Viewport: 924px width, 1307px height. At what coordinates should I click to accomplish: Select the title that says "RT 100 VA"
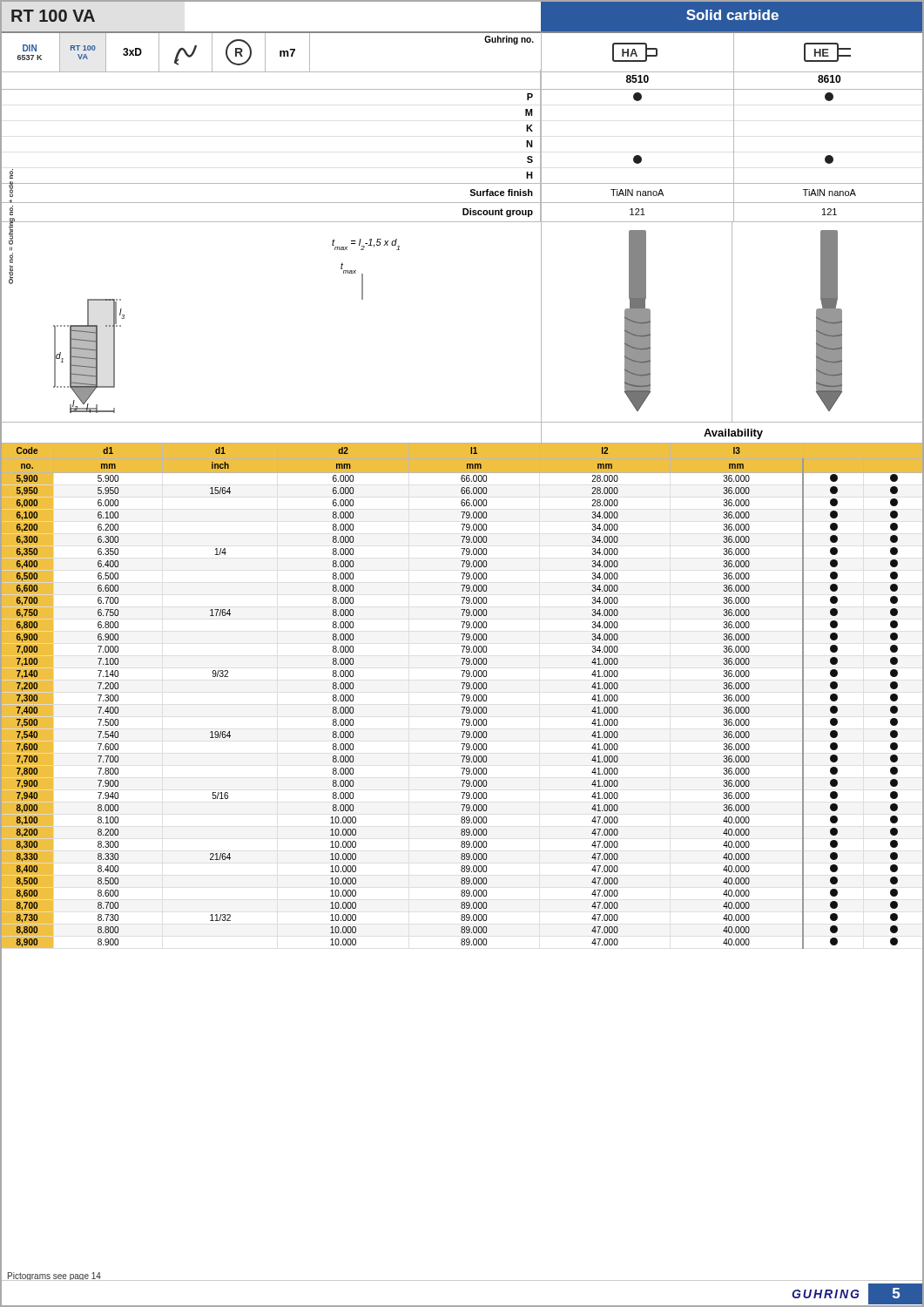[x=53, y=16]
